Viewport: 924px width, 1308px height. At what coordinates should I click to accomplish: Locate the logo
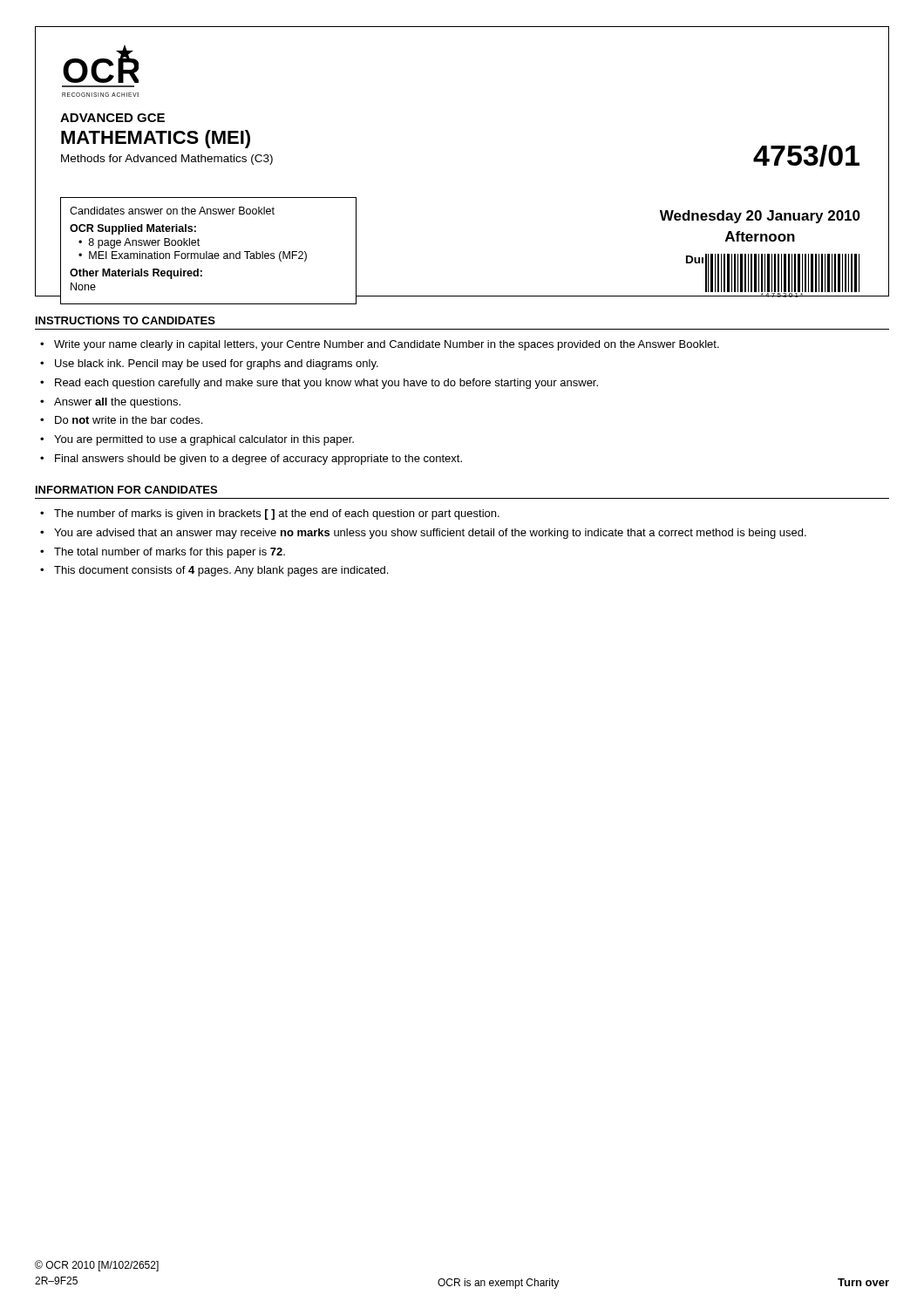click(x=99, y=74)
